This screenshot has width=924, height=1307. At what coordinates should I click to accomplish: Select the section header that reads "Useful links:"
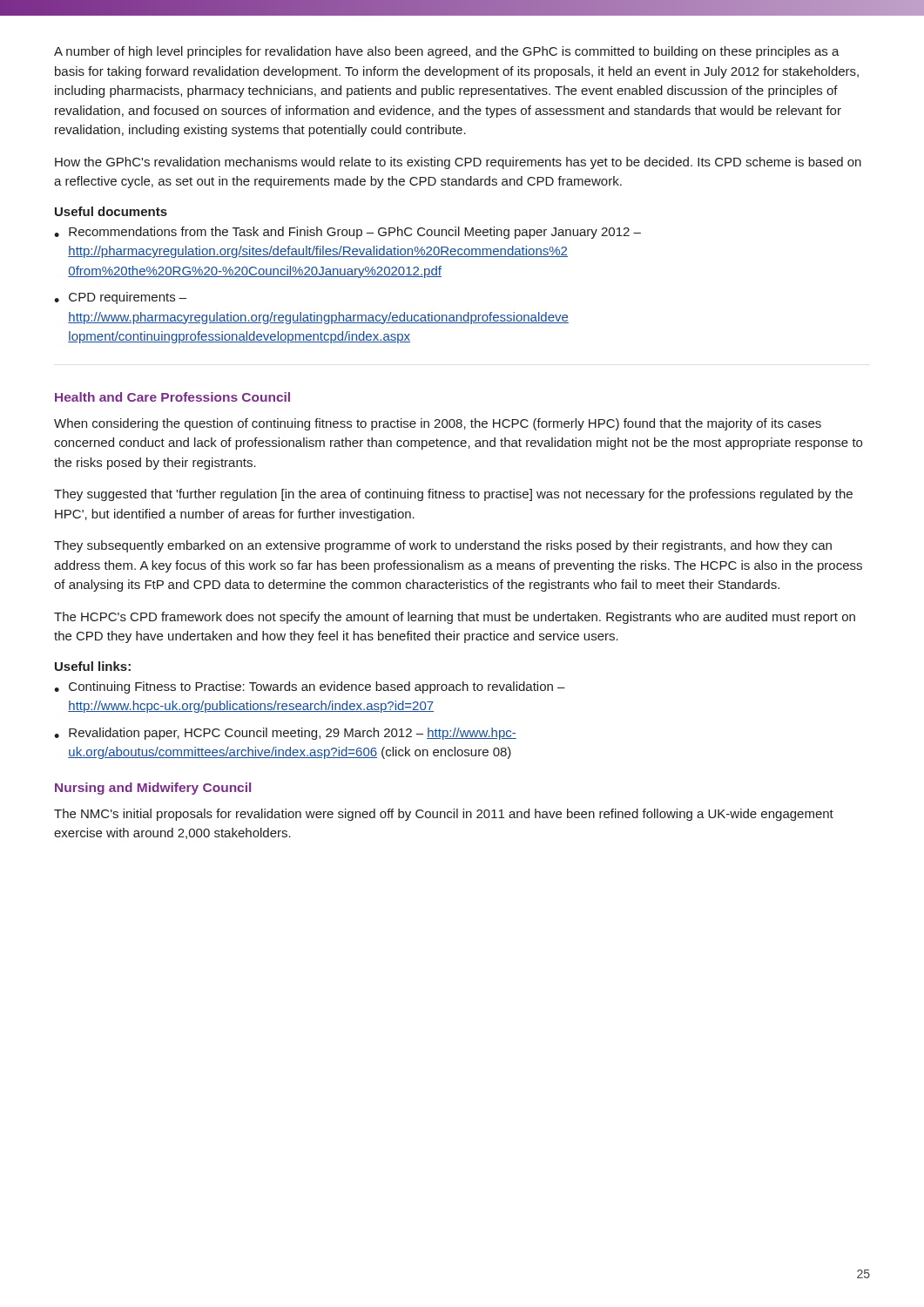point(93,666)
